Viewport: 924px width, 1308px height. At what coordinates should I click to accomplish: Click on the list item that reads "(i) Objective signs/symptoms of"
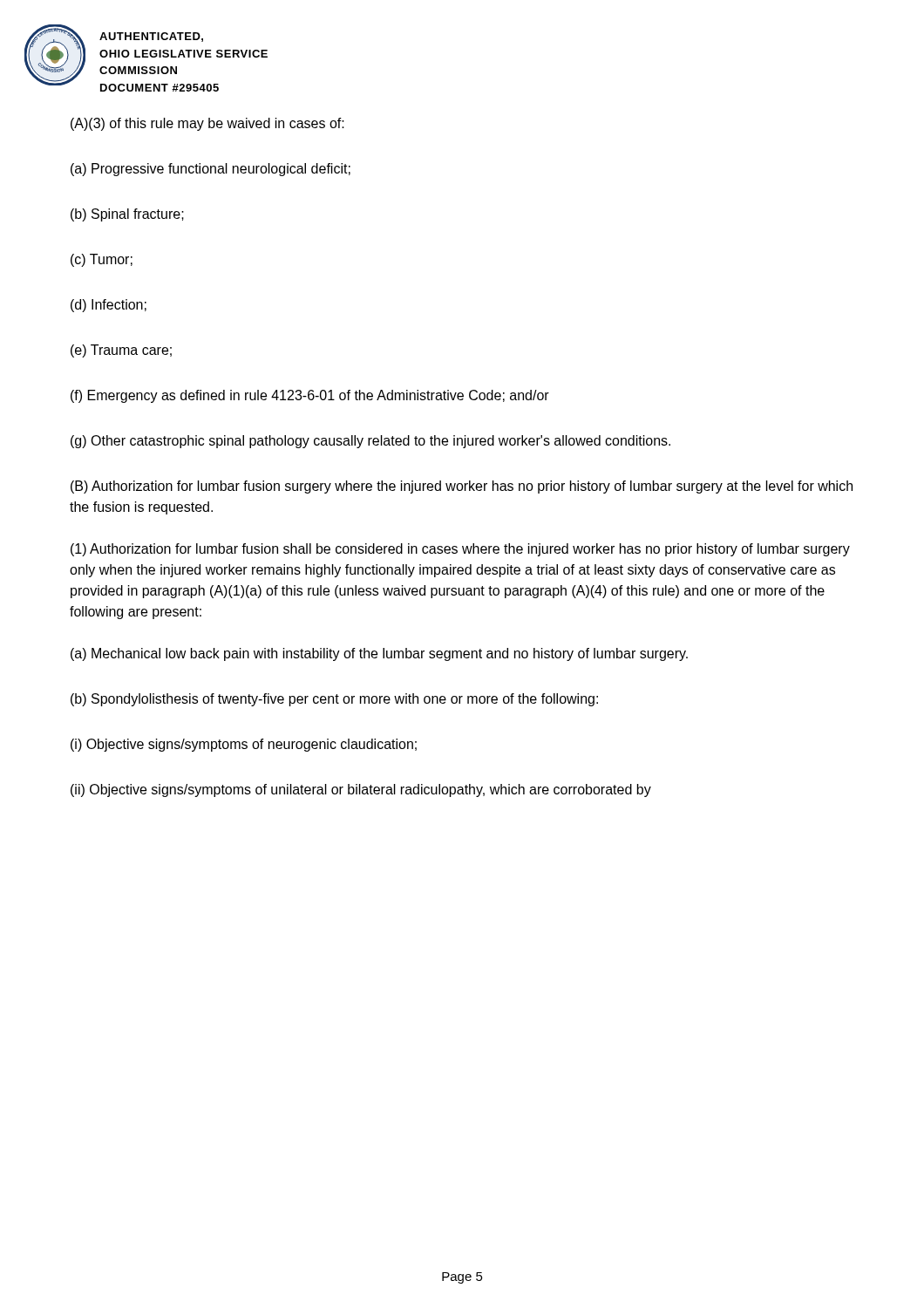point(244,744)
